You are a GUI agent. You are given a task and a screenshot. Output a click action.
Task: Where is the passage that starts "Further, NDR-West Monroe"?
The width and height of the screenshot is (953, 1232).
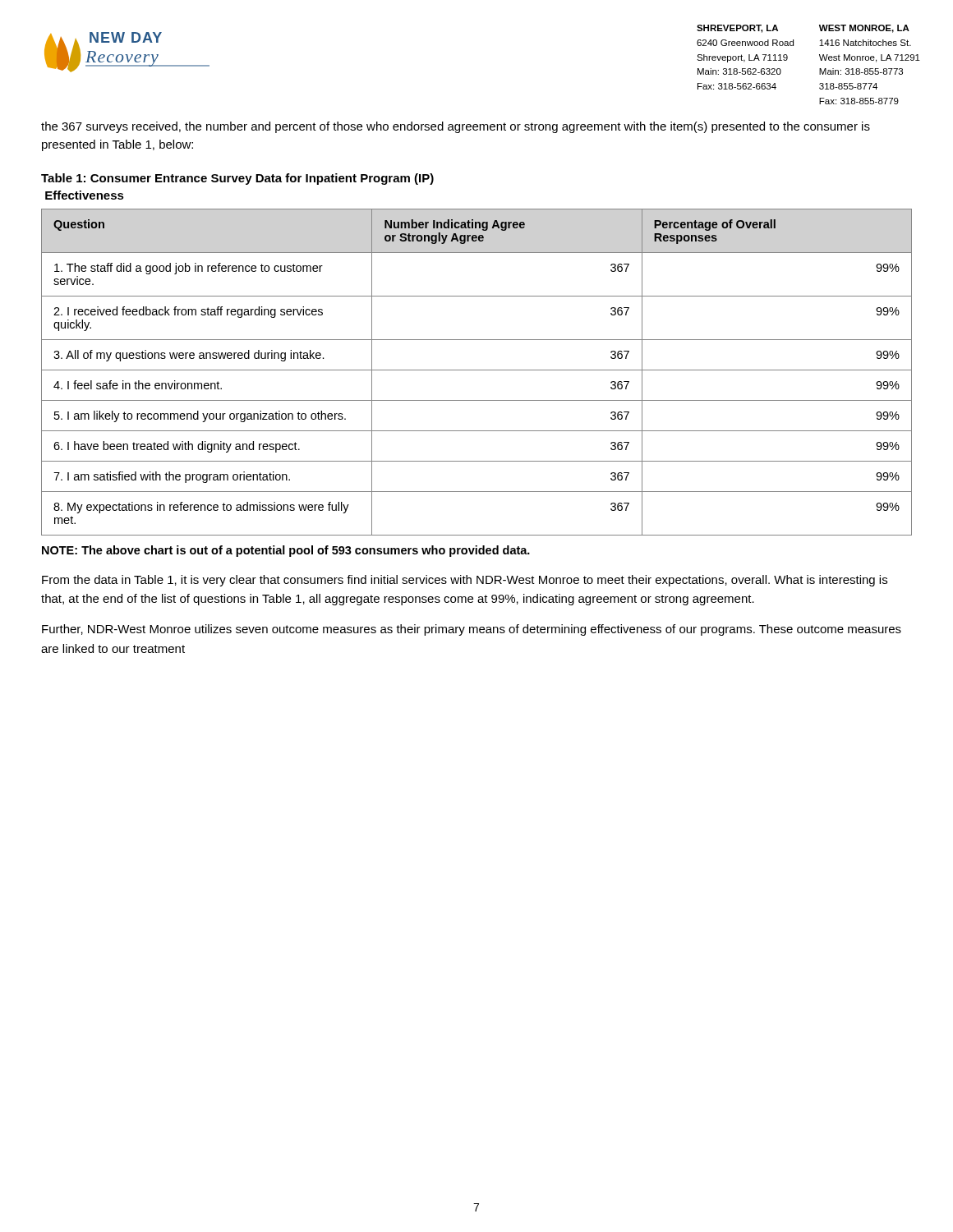471,639
